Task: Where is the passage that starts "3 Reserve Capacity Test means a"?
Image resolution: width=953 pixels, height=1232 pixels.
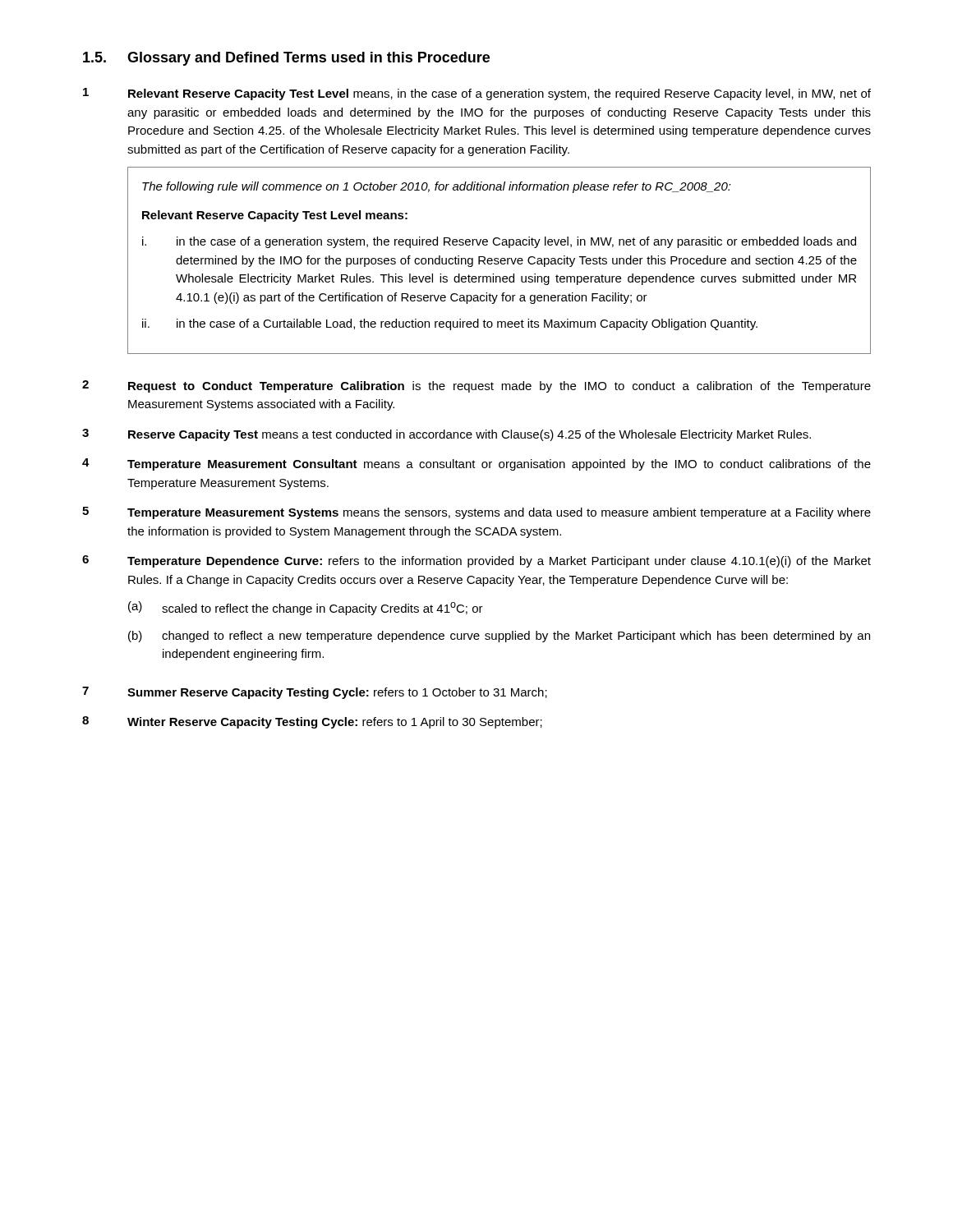Action: point(476,434)
